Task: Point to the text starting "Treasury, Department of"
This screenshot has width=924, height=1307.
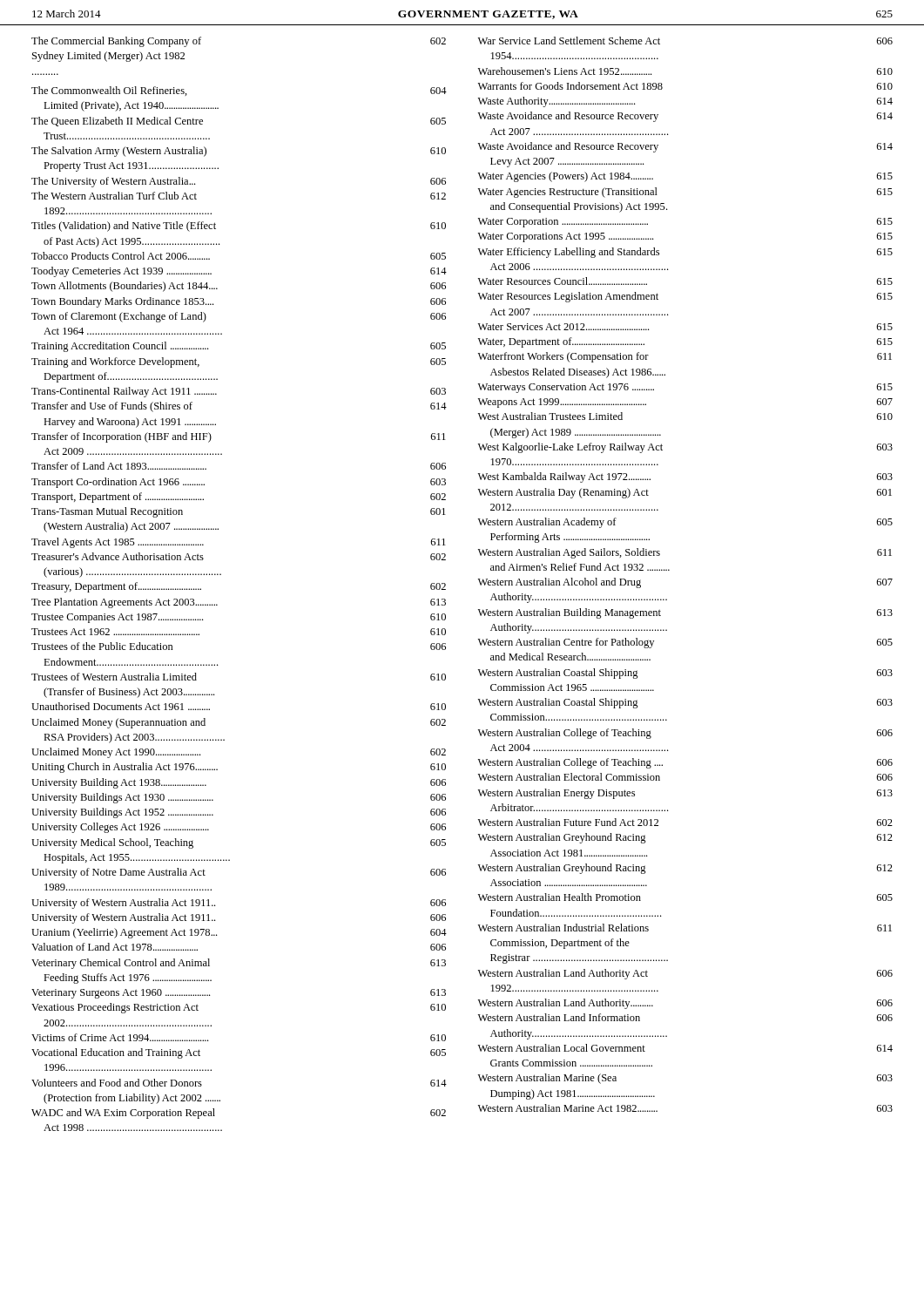Action: coord(105,587)
